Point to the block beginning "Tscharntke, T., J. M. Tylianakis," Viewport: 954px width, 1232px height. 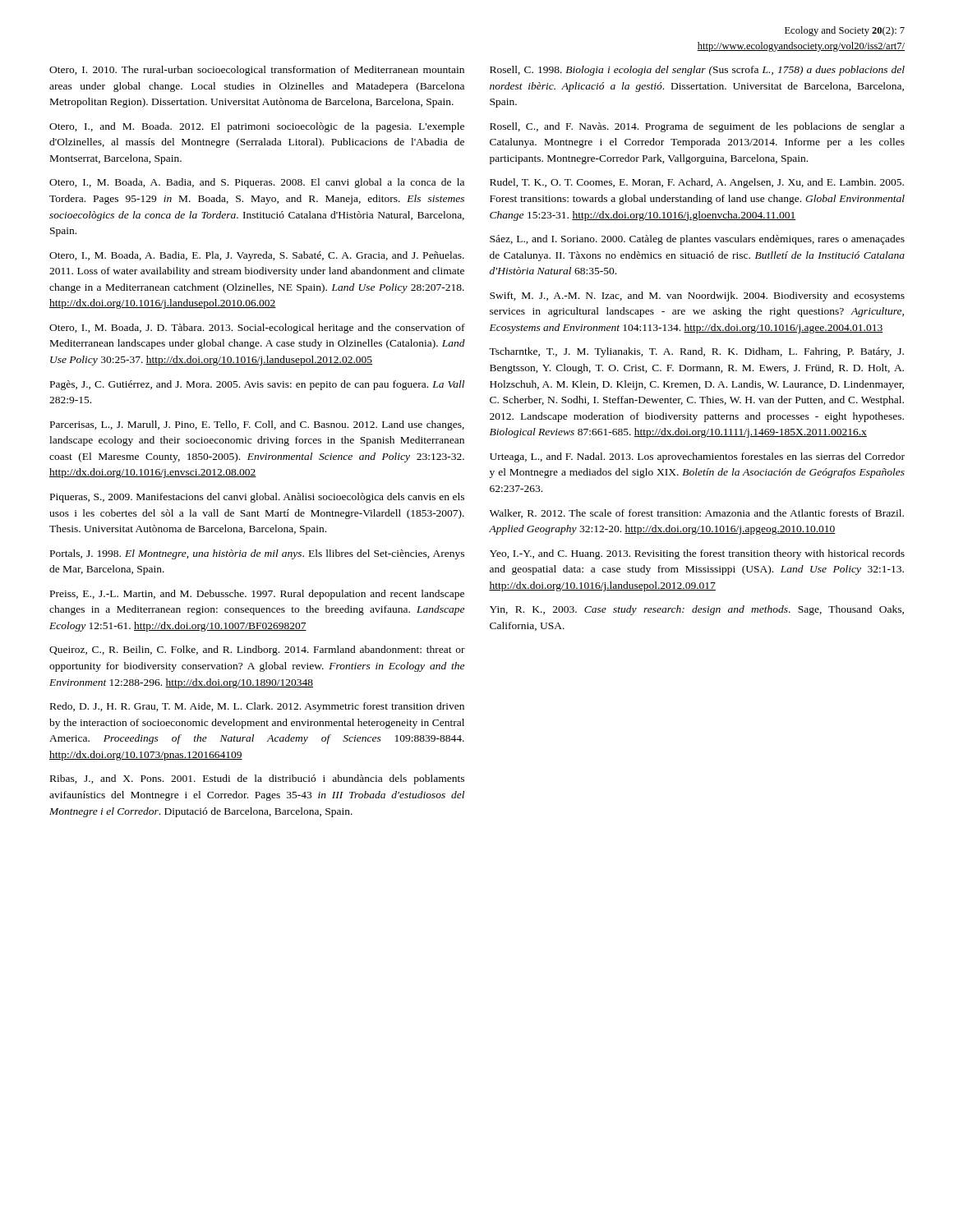coord(697,392)
